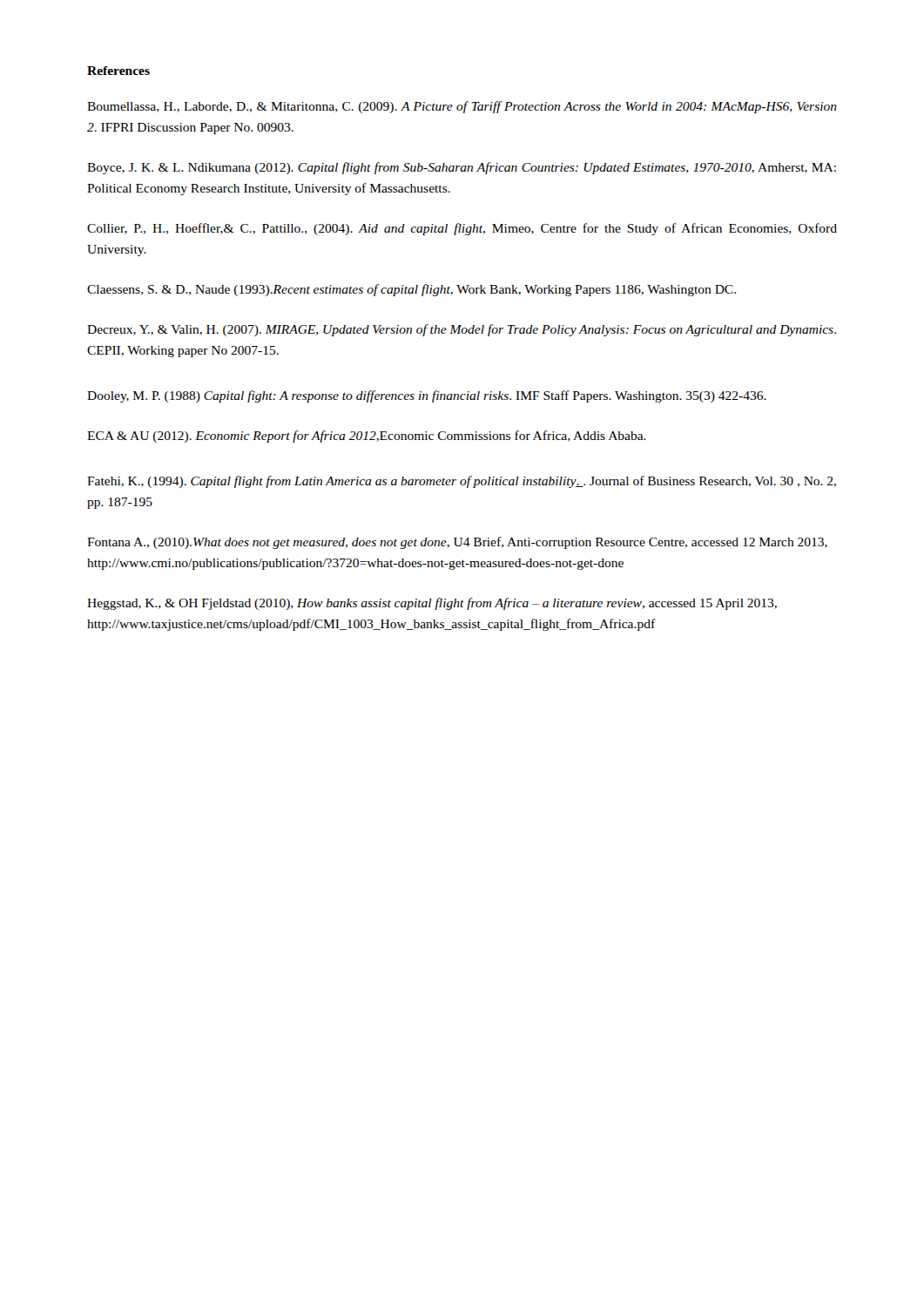Screen dimensions: 1307x924
Task: Click the passage that begins "Fontana A., (2010).What does not"
Action: tap(457, 552)
